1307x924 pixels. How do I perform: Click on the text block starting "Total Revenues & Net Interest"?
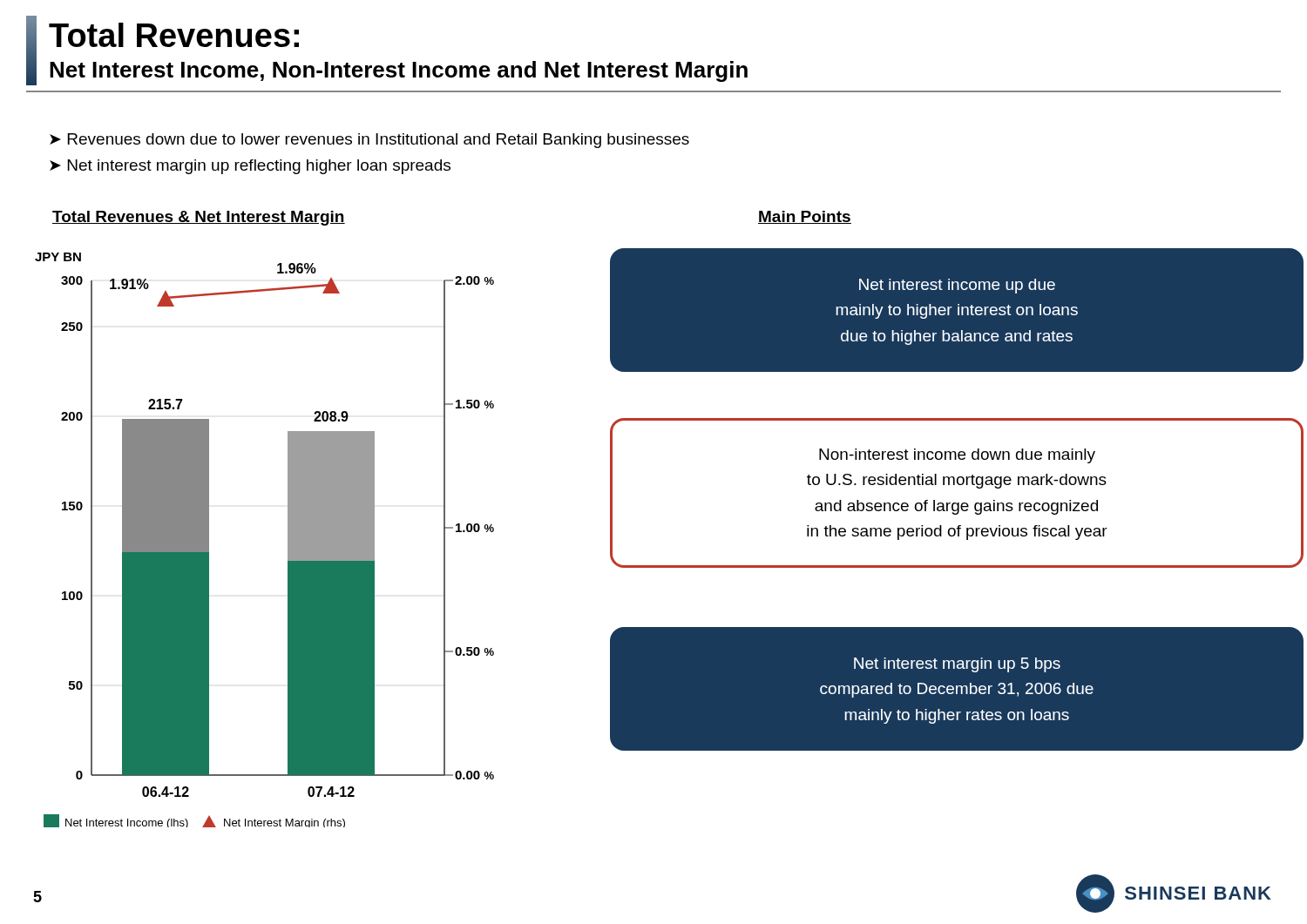(x=198, y=216)
